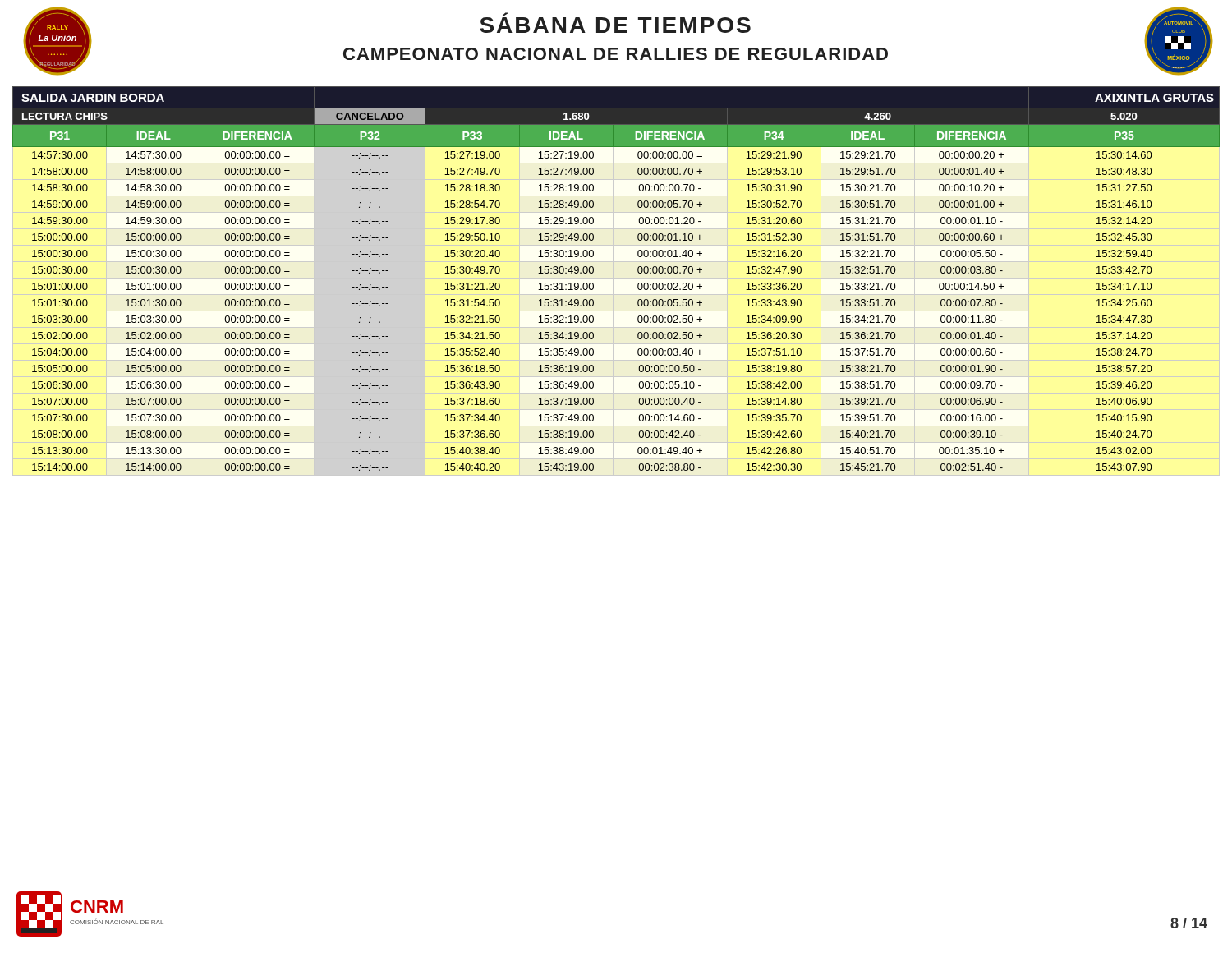Select the title that reads "SÁBANA DE TIEMPOS CAMPEONATO NACIONAL DE RALLIES"
The width and height of the screenshot is (1232, 953).
616,39
